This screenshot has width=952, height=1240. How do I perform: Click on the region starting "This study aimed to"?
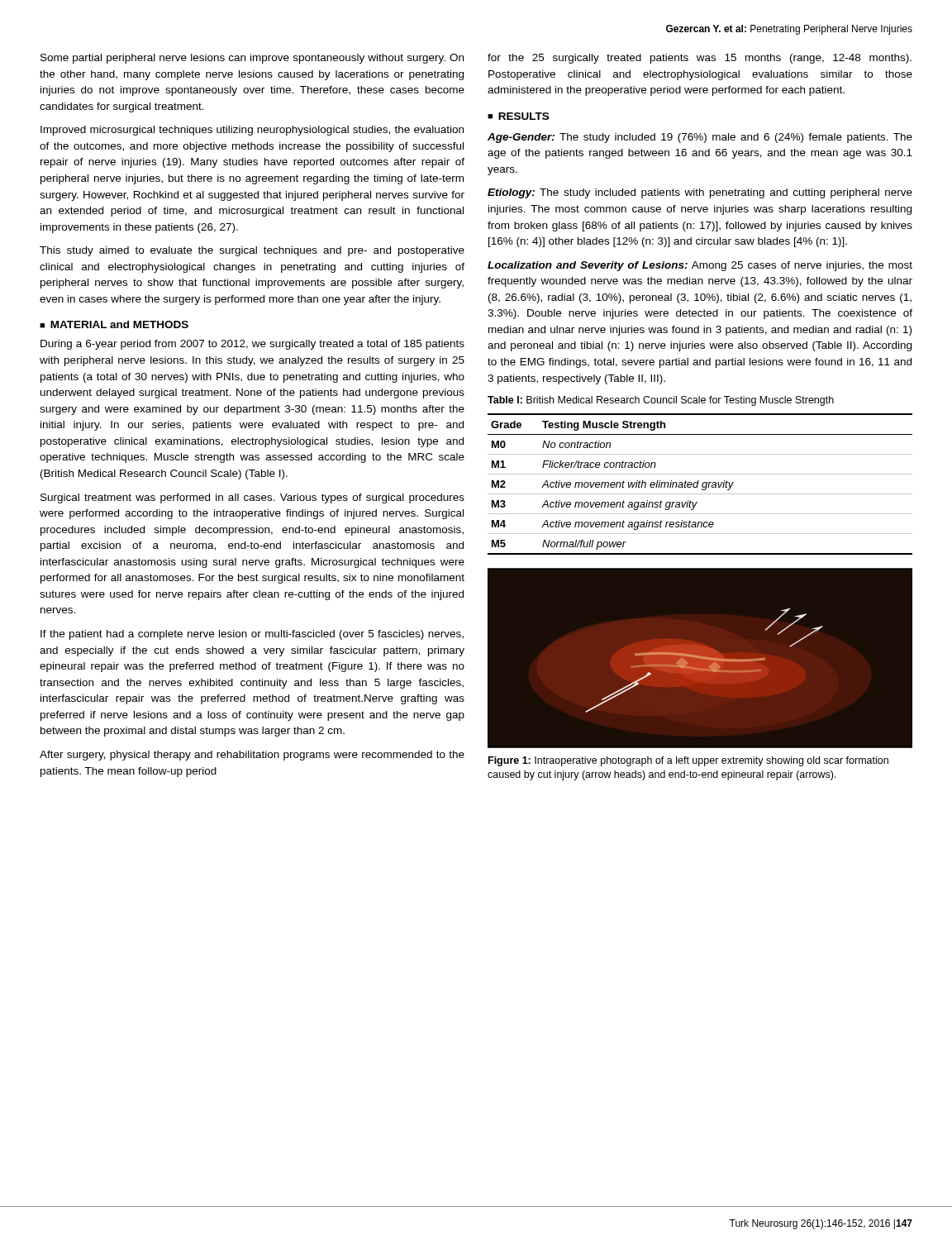coord(252,275)
